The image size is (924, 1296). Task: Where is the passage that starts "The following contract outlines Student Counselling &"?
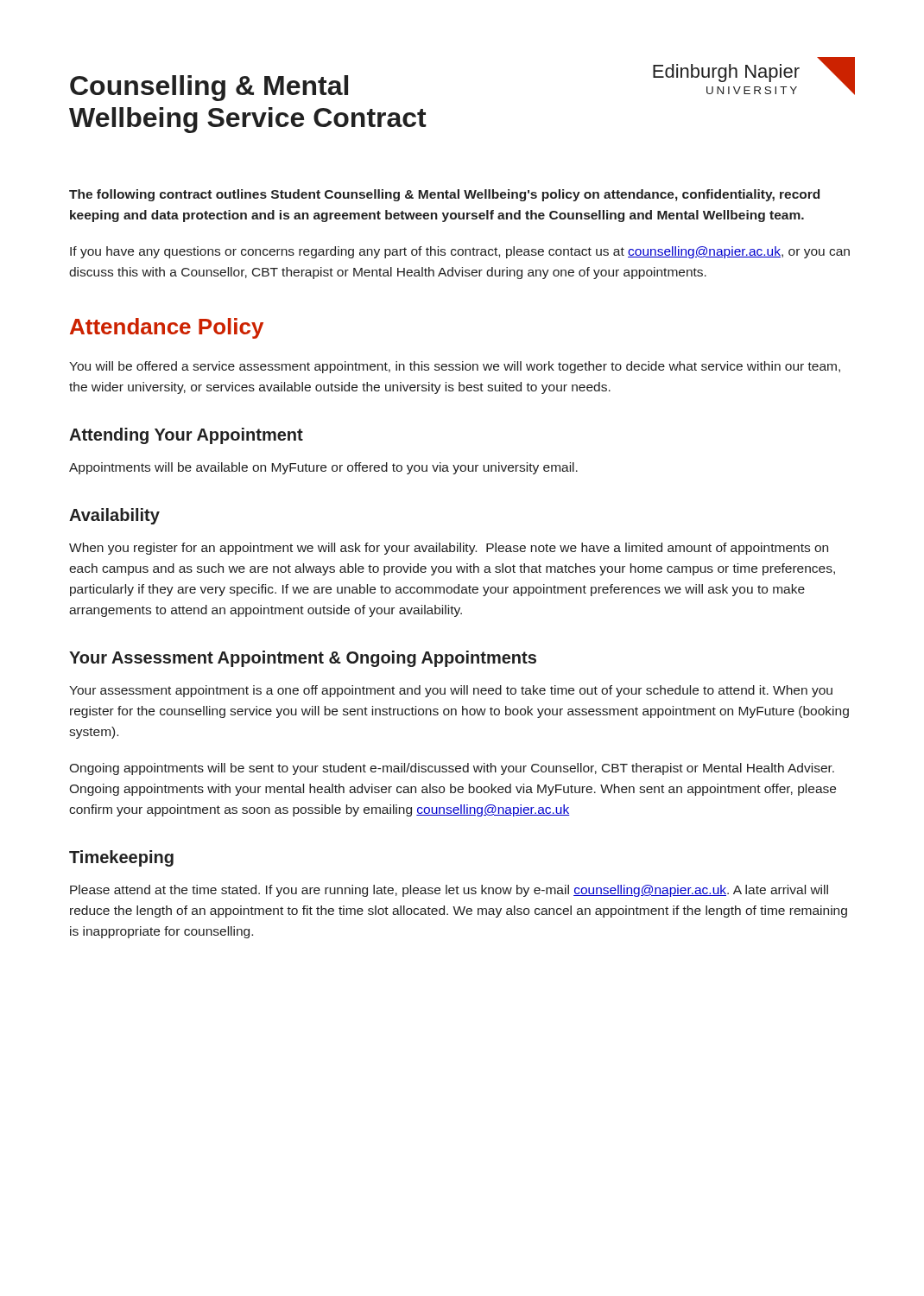(x=445, y=204)
